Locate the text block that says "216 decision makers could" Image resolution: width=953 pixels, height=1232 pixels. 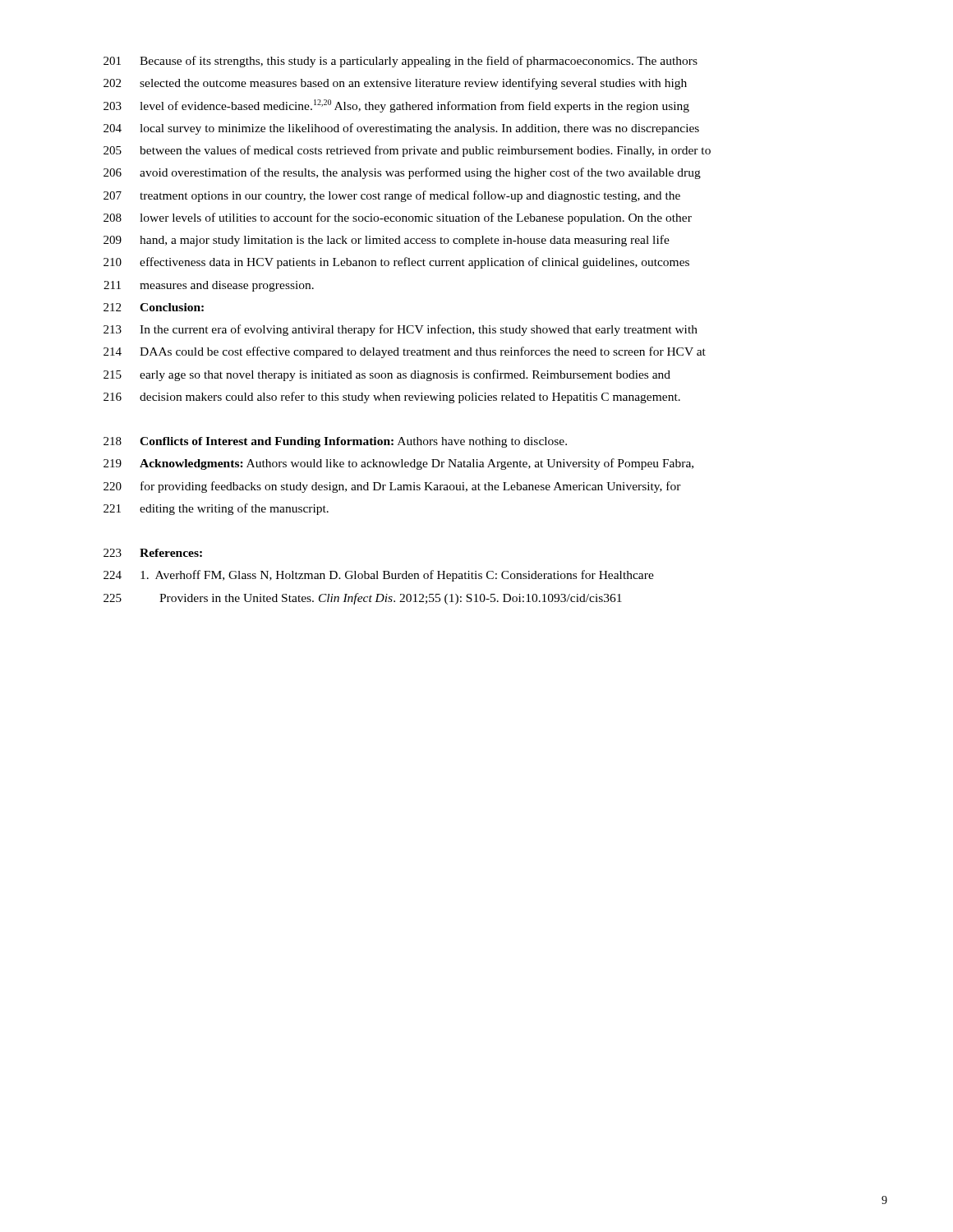coord(468,396)
